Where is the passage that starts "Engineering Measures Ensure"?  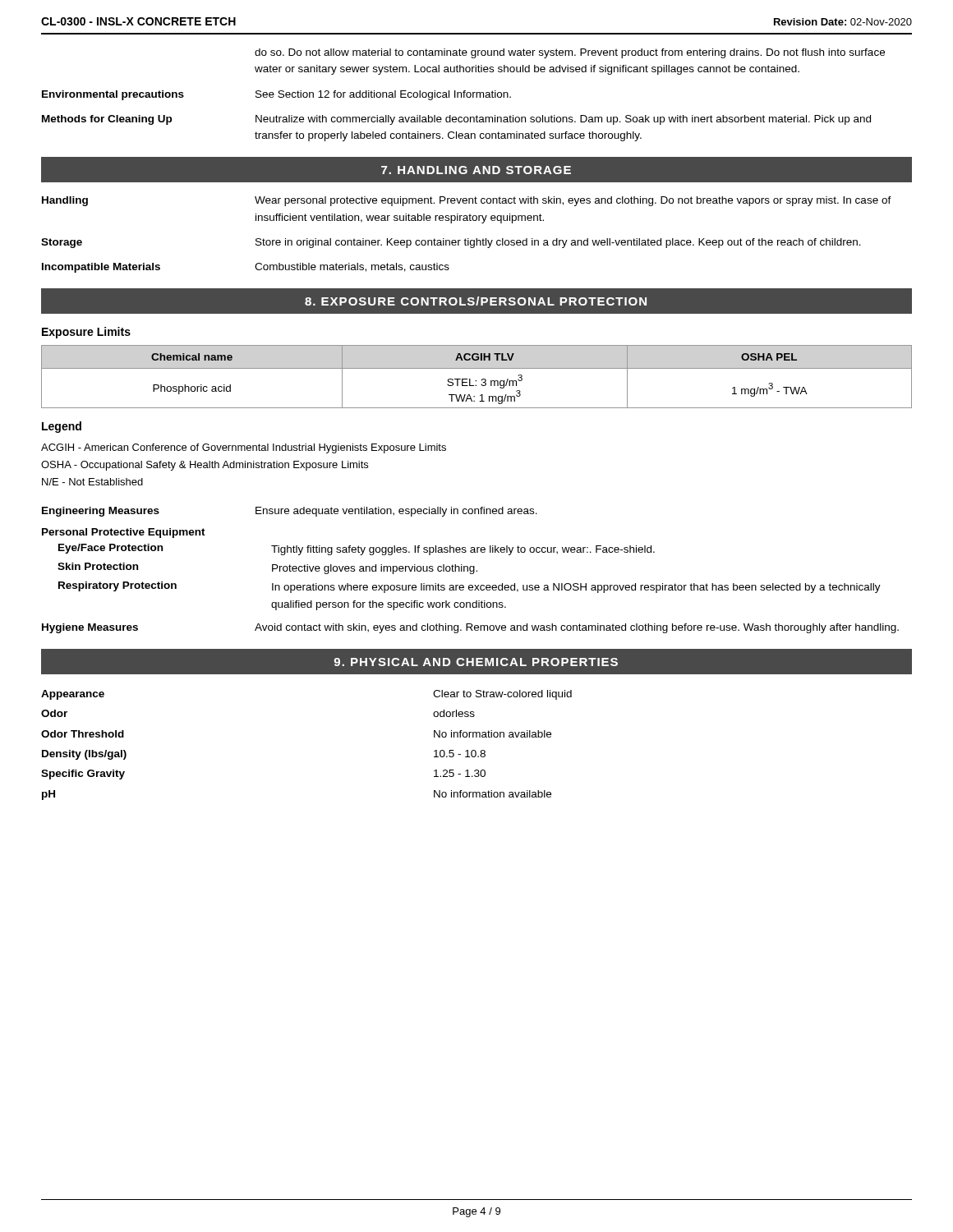[476, 511]
